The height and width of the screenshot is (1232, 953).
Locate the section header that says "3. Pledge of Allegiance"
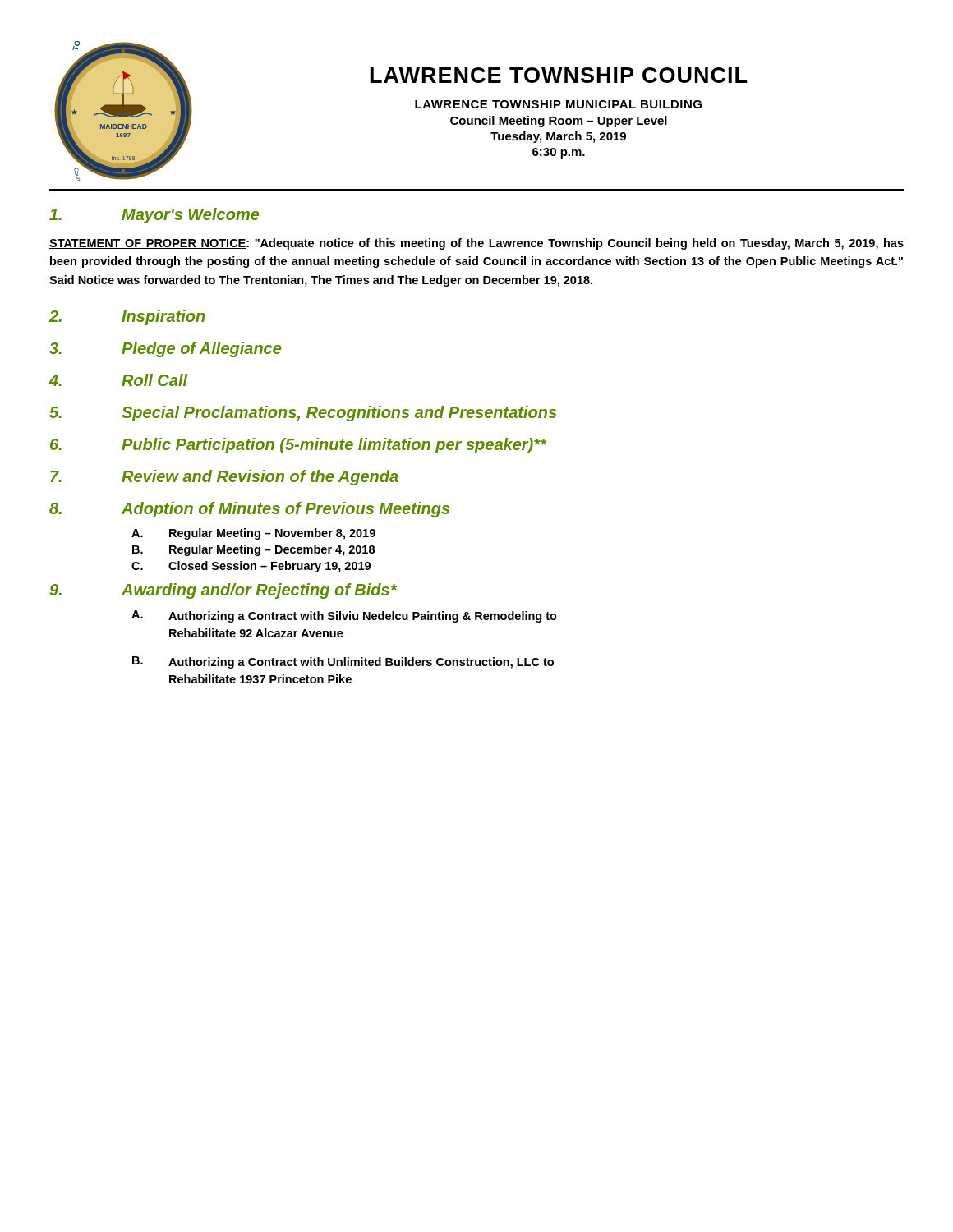pos(165,349)
